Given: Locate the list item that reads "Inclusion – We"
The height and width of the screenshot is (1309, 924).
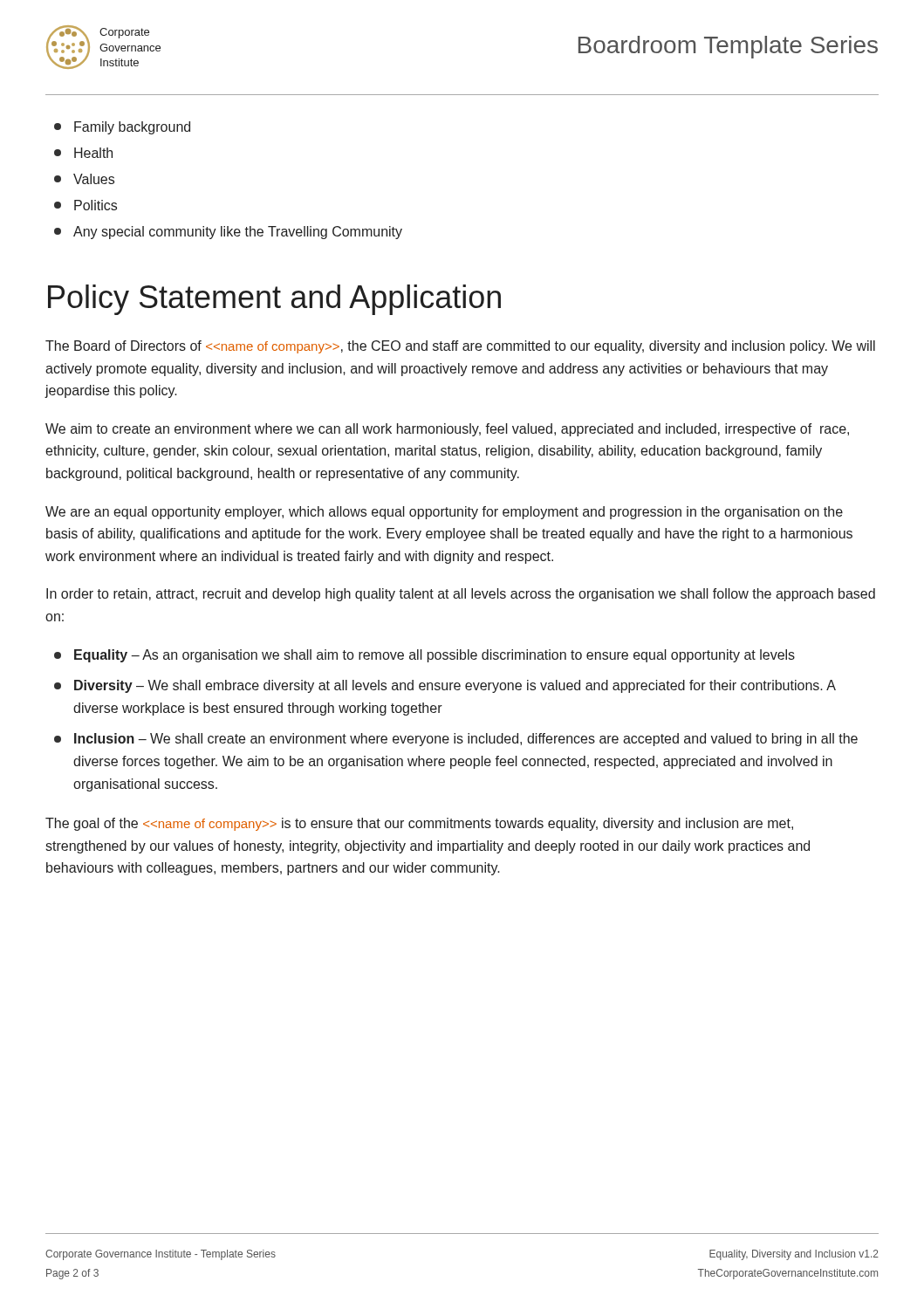Looking at the screenshot, I should point(466,762).
